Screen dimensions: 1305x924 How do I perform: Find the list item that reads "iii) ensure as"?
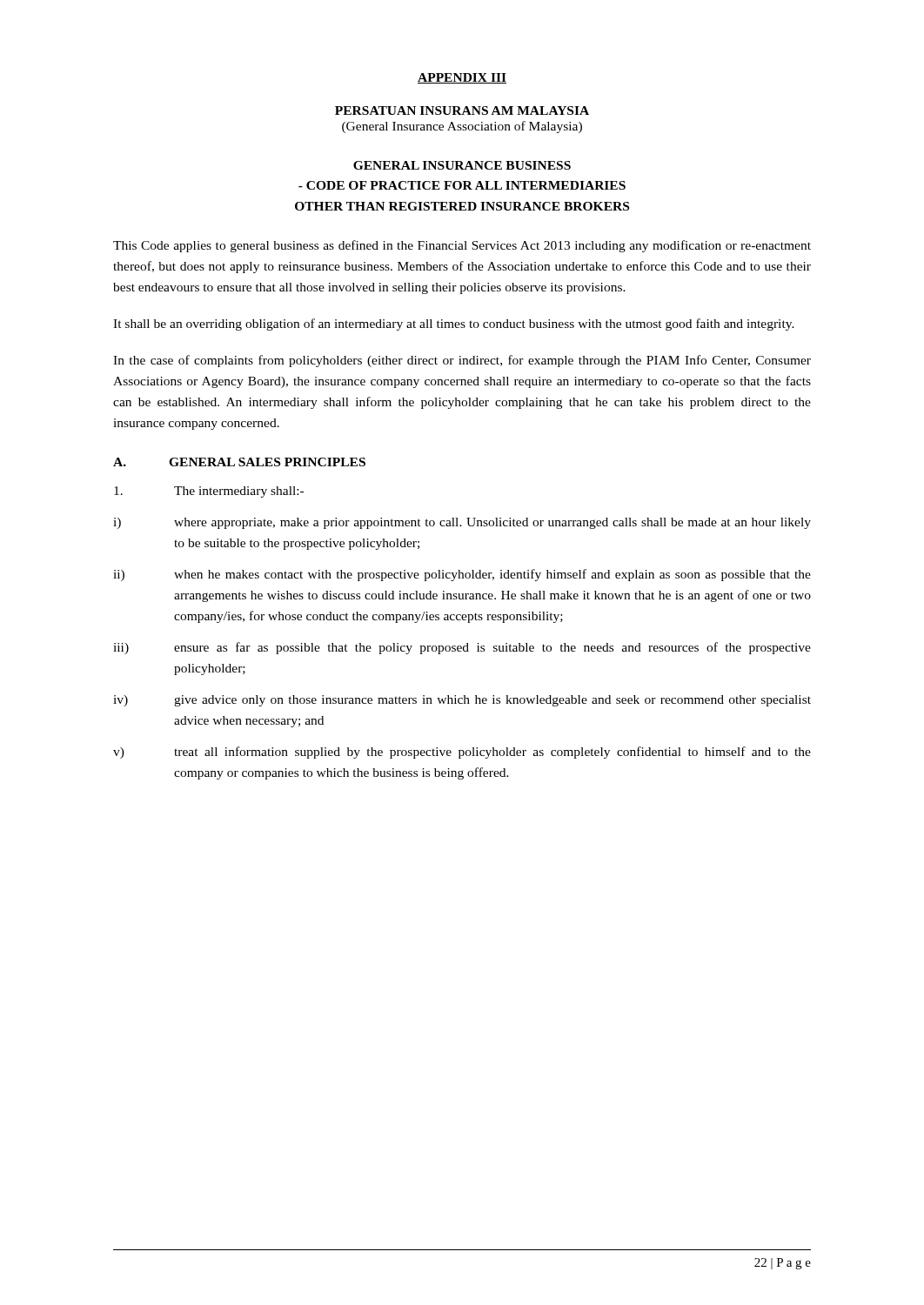462,658
